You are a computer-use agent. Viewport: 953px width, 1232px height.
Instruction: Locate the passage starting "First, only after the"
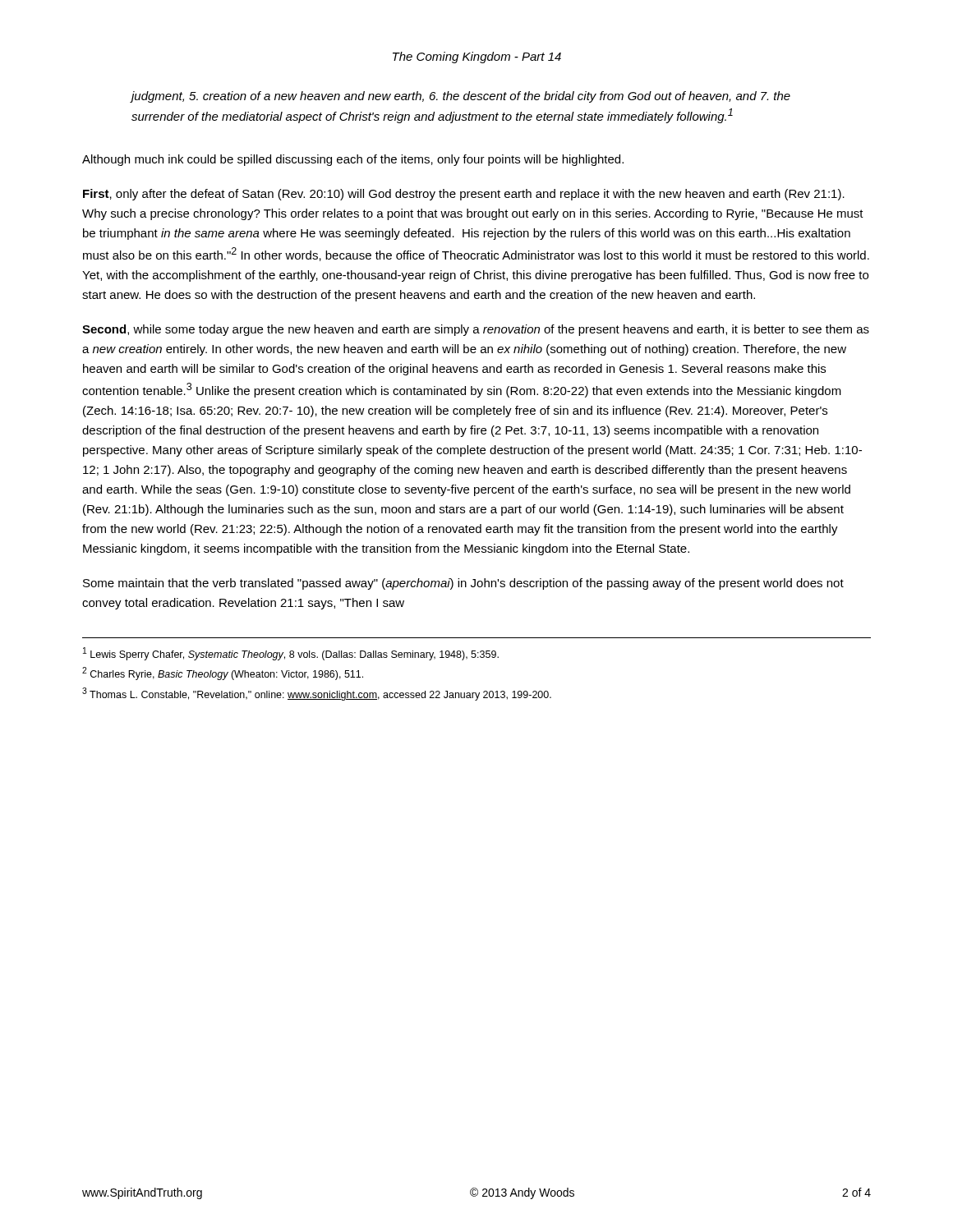pos(476,244)
